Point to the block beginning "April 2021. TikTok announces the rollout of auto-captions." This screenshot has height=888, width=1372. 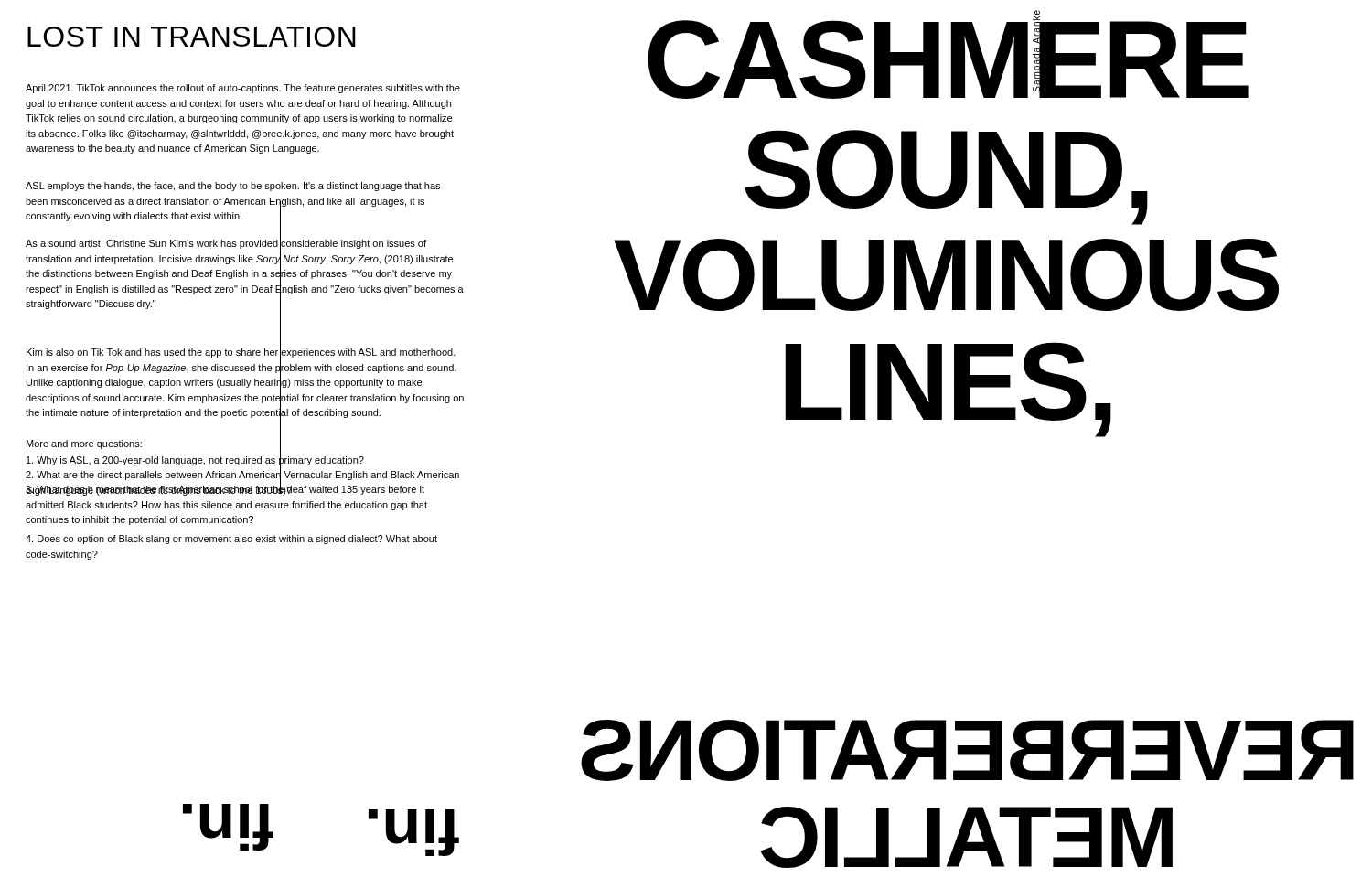pyautogui.click(x=243, y=118)
